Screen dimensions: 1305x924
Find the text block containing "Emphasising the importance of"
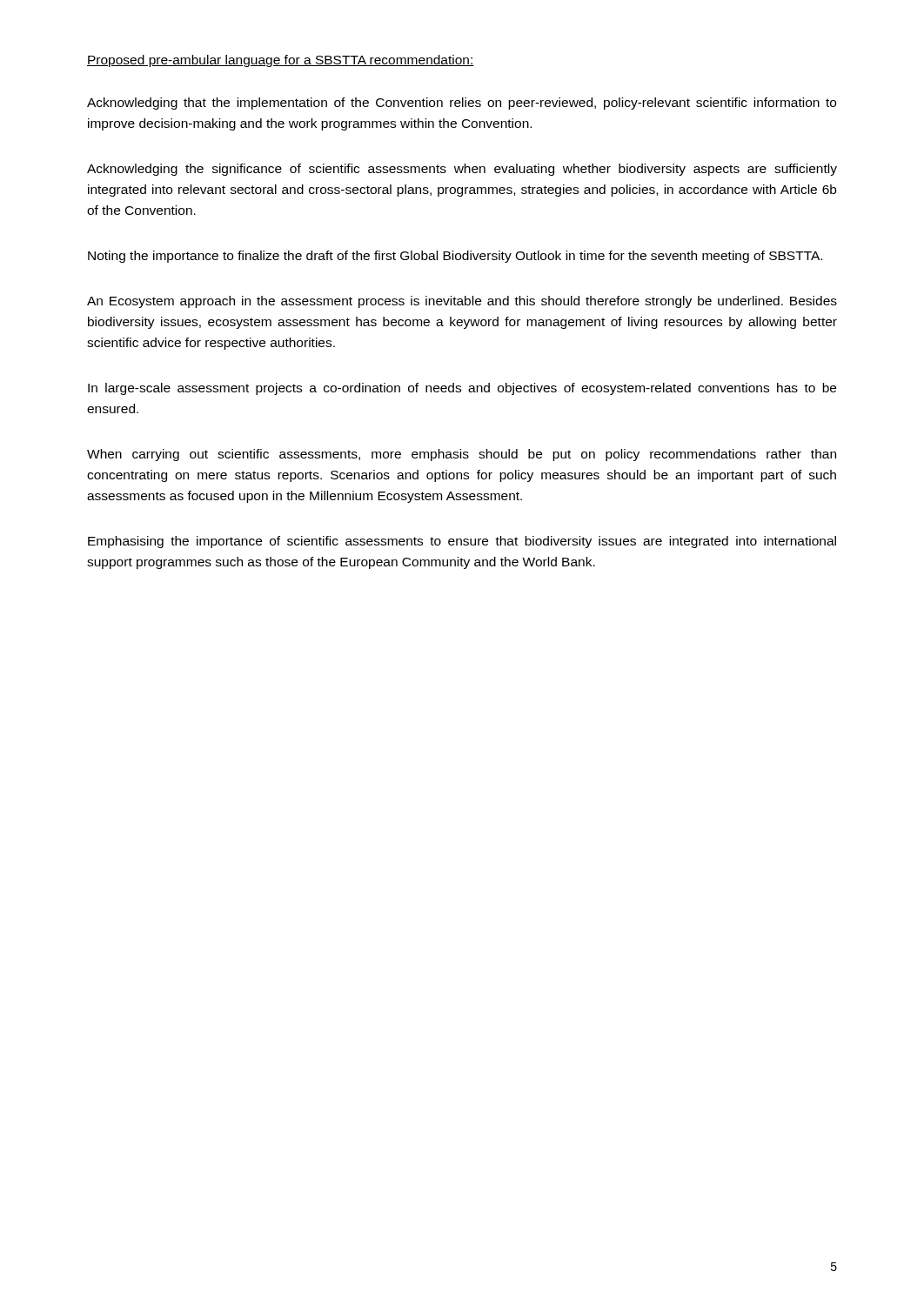(x=462, y=551)
